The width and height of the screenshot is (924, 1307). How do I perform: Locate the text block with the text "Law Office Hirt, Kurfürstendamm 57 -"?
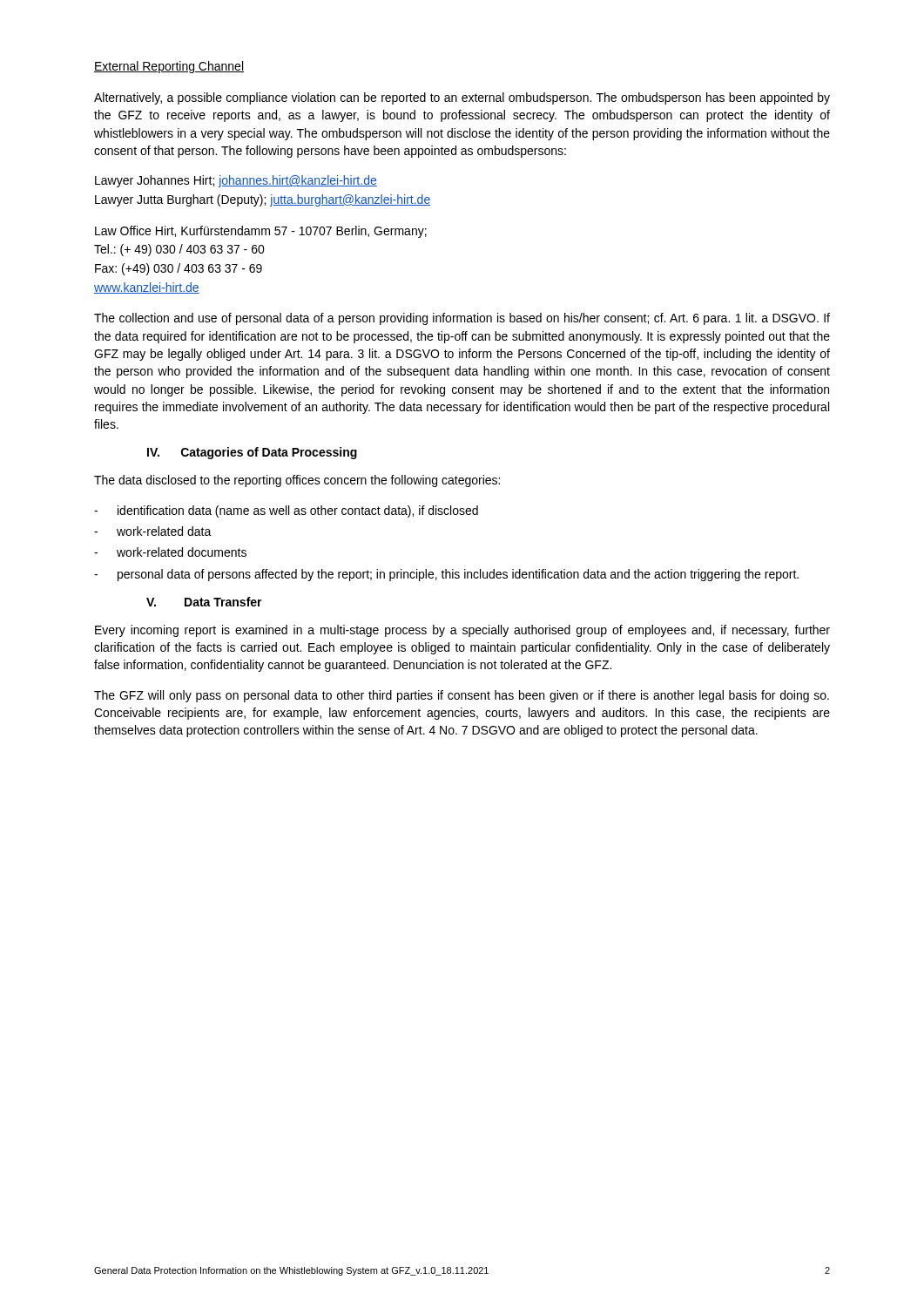pos(261,259)
